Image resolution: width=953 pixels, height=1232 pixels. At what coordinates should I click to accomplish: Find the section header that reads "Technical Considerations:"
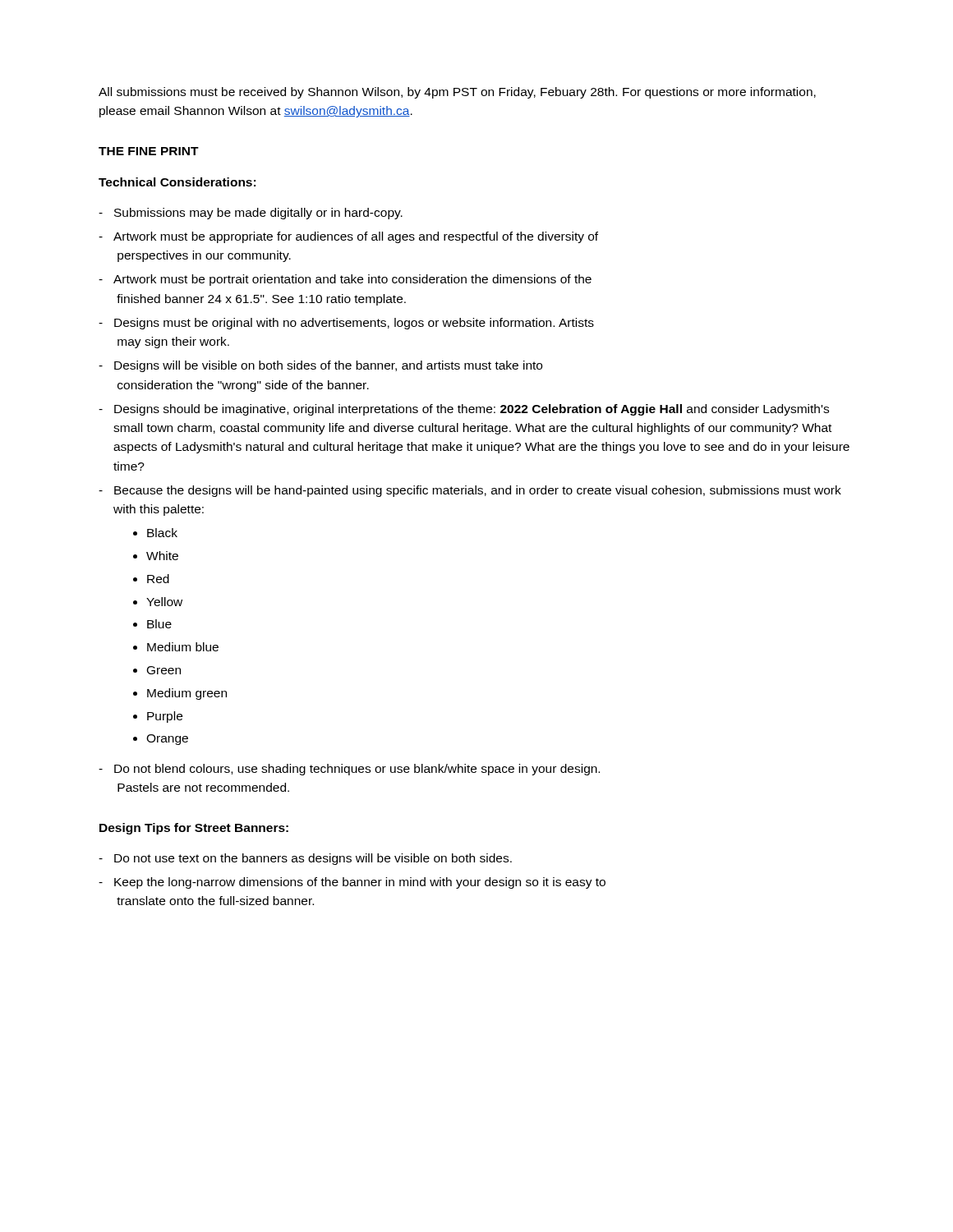point(178,182)
